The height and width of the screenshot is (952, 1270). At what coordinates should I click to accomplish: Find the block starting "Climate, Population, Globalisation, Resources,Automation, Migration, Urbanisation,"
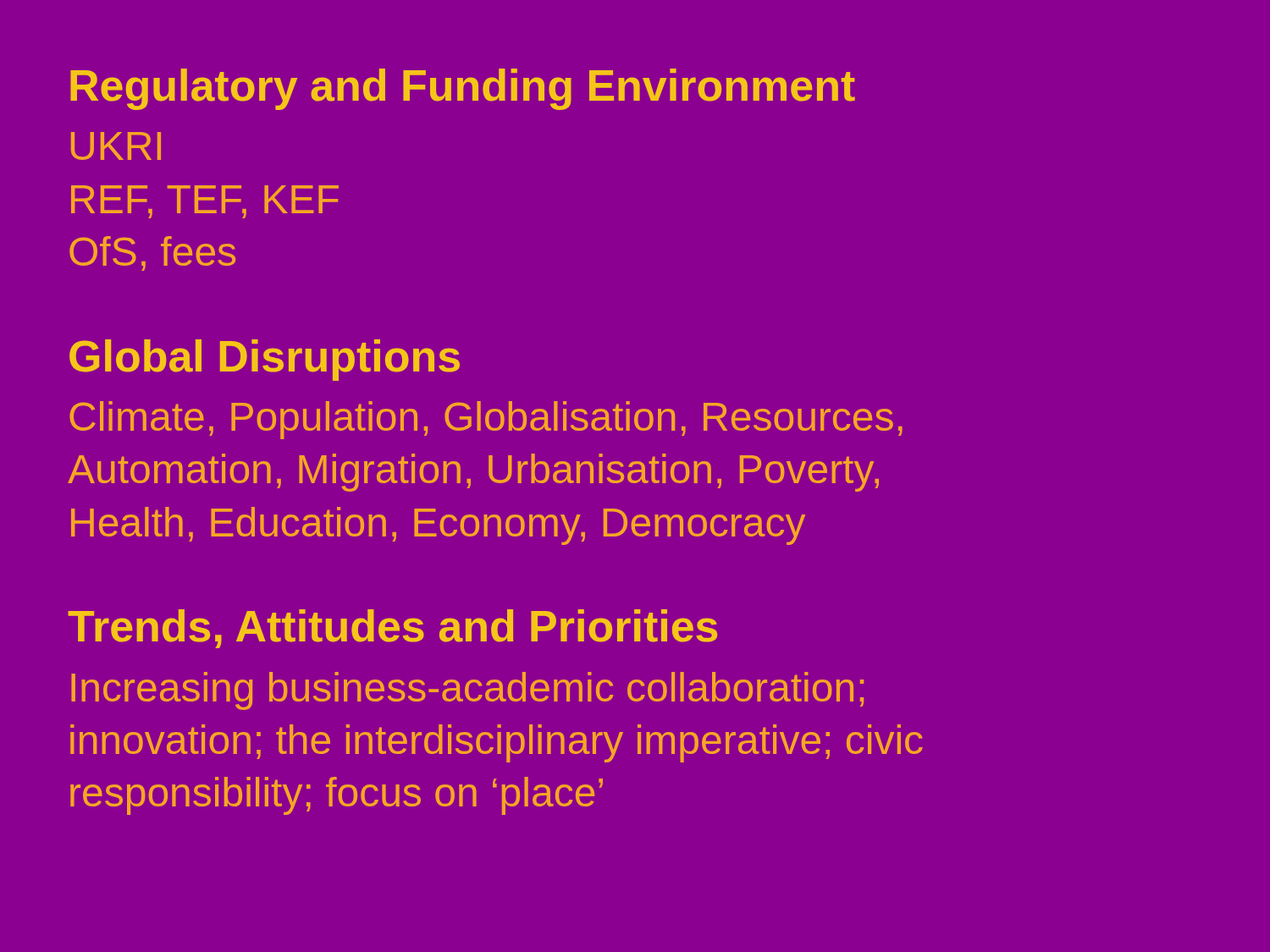(x=635, y=470)
